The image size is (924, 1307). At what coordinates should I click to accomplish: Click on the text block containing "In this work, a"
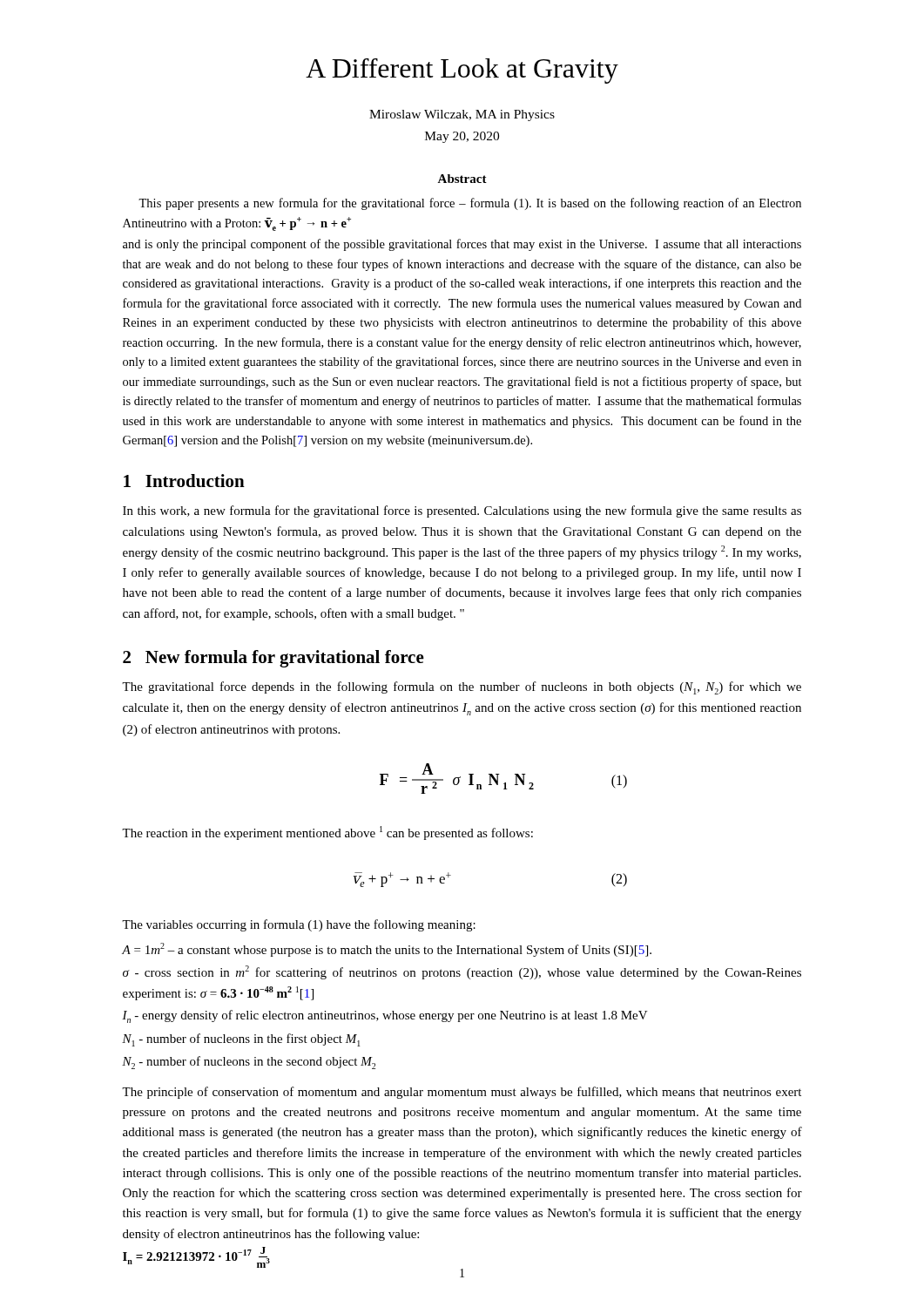click(462, 562)
